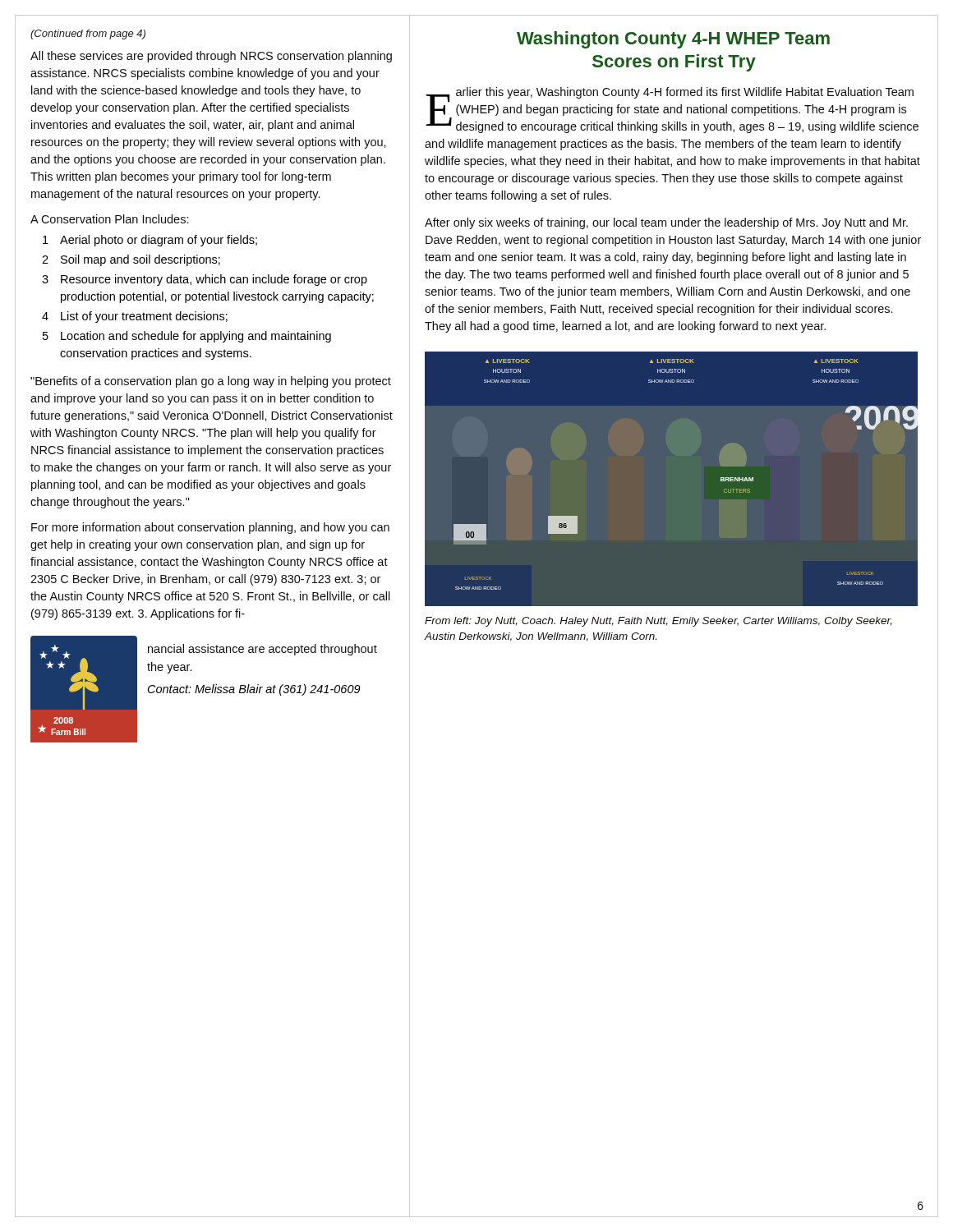The width and height of the screenshot is (953, 1232).
Task: Locate the passage starting "4 List of your treatment decisions;"
Action: click(x=218, y=317)
